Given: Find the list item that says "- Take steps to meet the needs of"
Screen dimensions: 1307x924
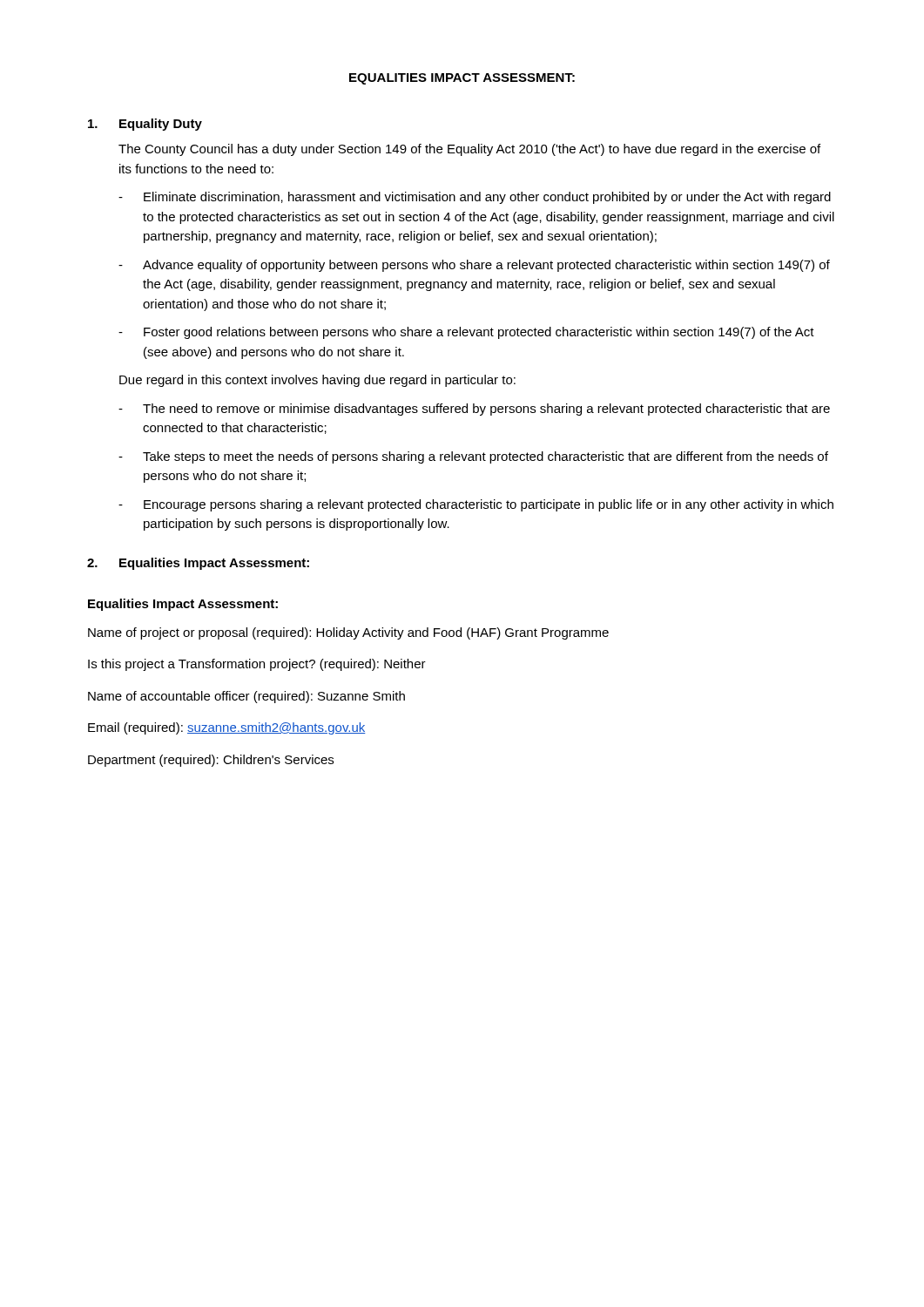Looking at the screenshot, I should point(478,466).
